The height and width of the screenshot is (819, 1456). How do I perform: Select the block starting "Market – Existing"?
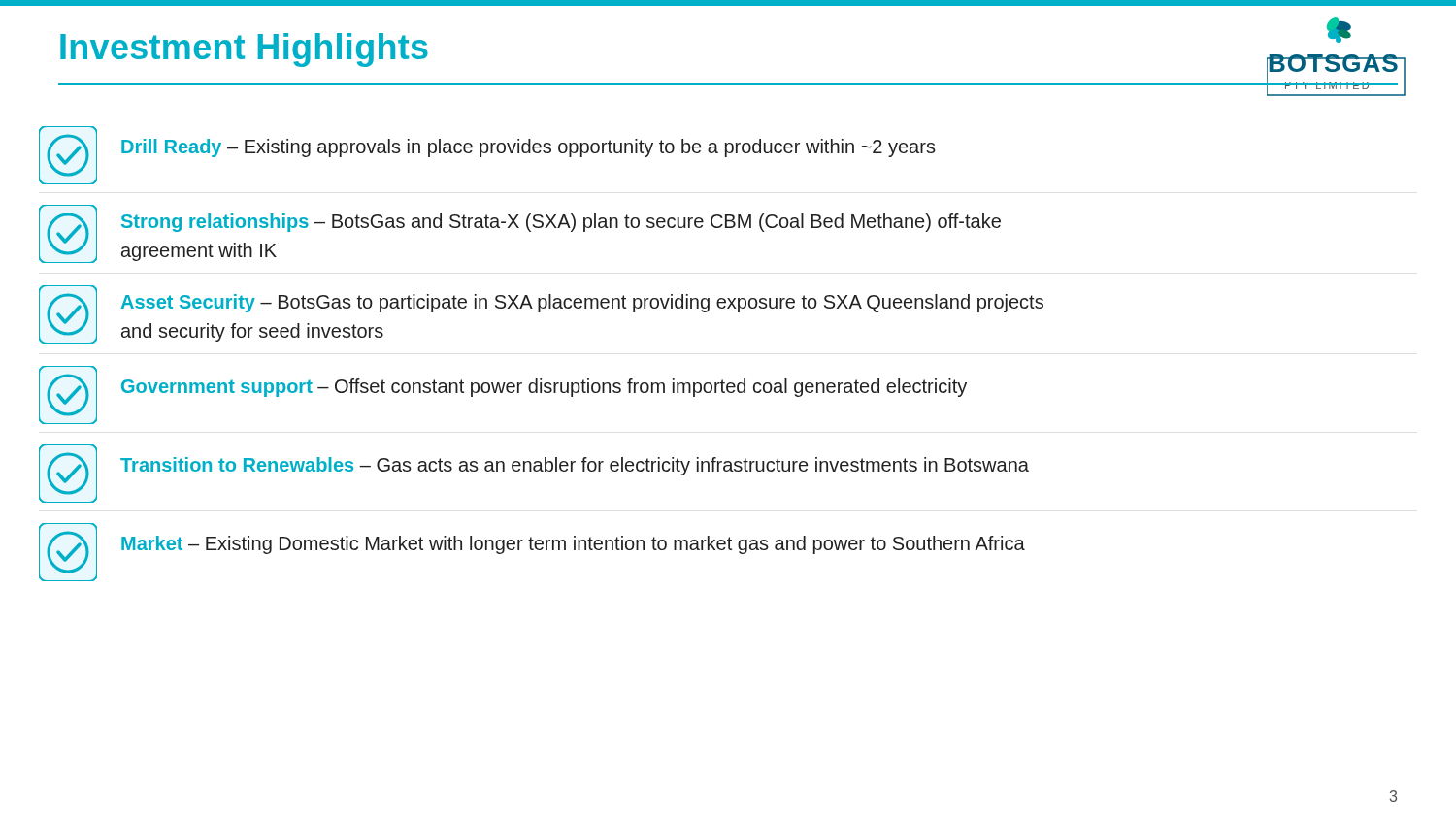tap(532, 551)
